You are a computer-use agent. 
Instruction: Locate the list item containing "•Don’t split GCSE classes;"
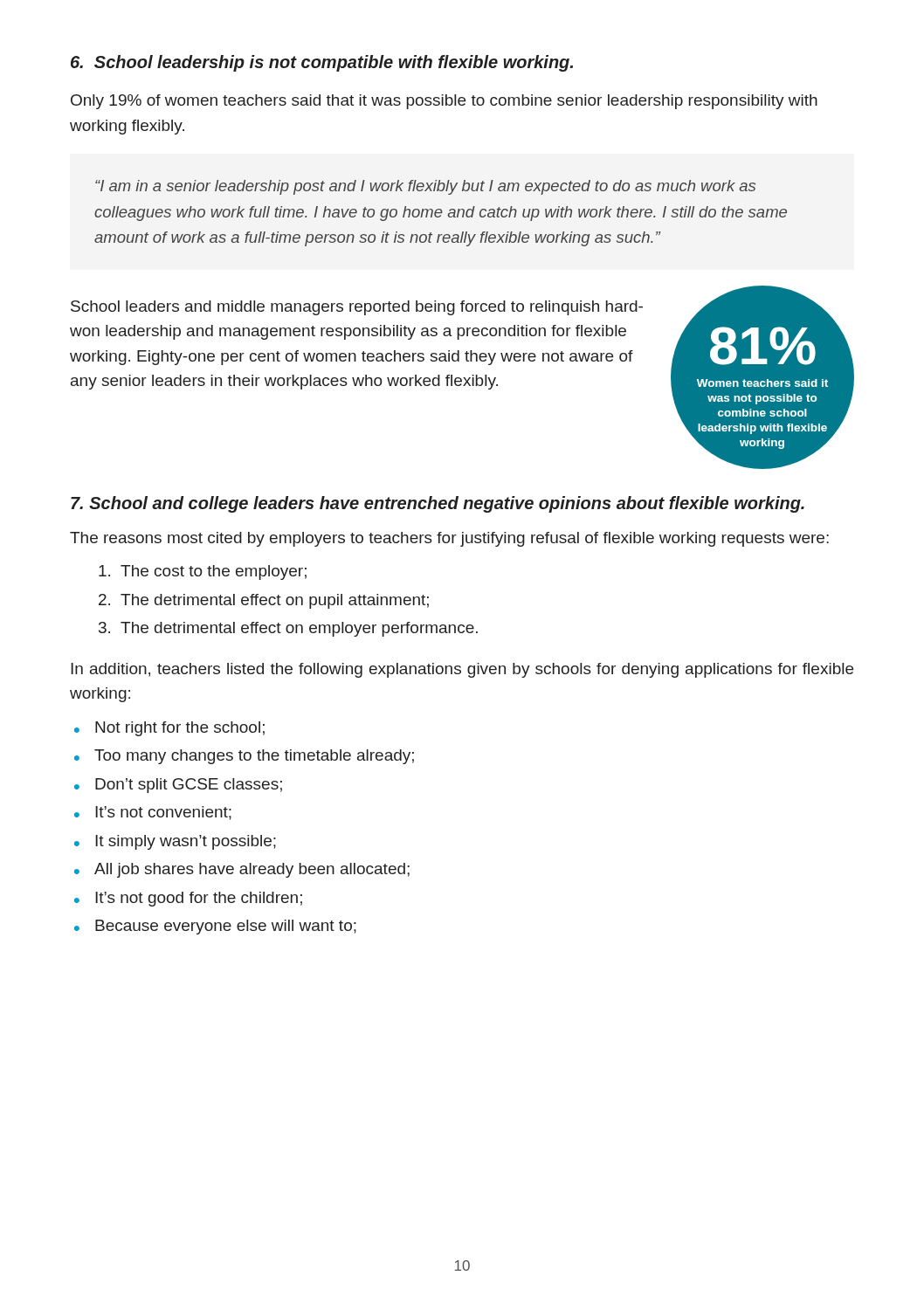pyautogui.click(x=178, y=784)
